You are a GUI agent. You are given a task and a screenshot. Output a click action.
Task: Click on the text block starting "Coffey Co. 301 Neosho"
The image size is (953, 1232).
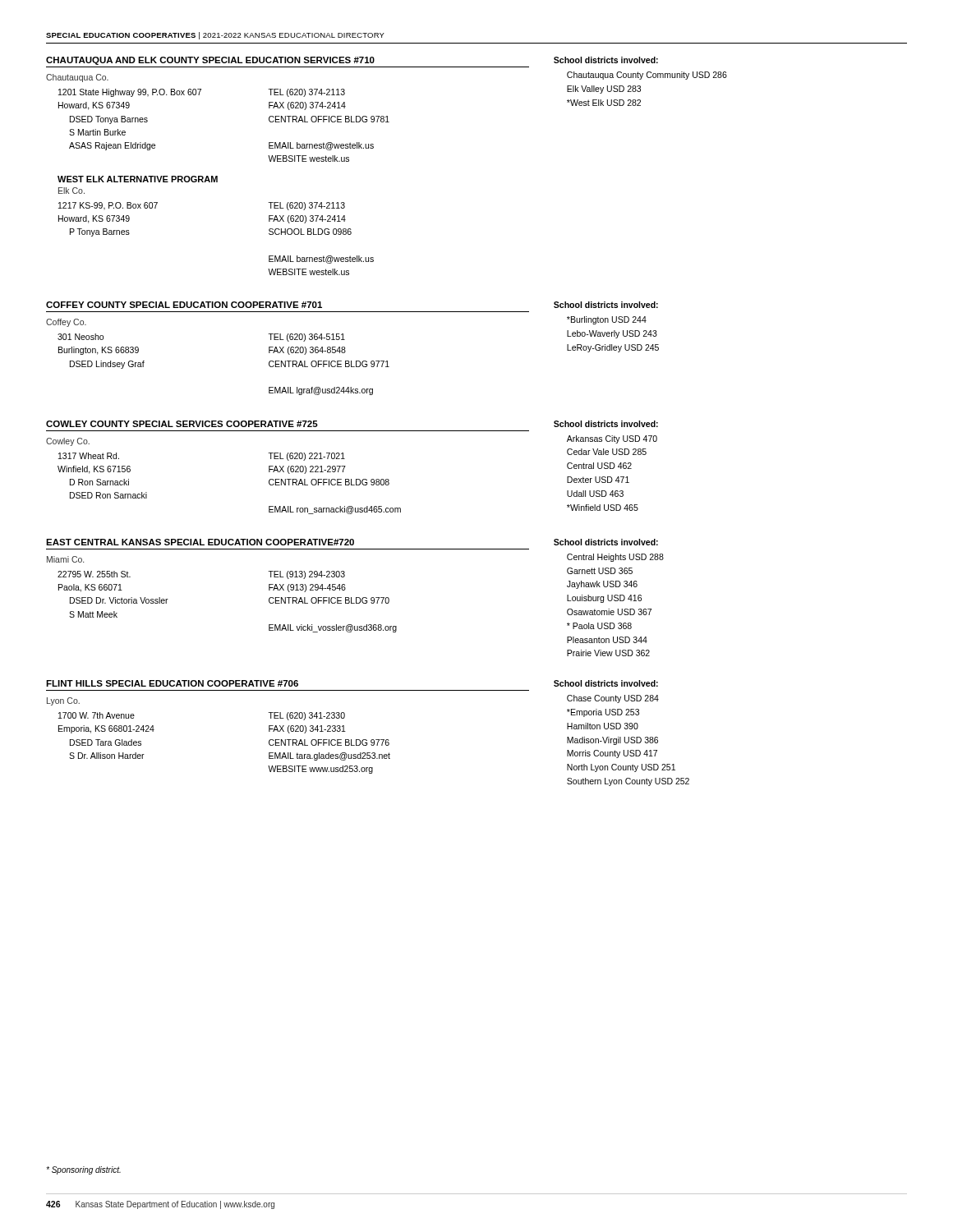coord(287,357)
